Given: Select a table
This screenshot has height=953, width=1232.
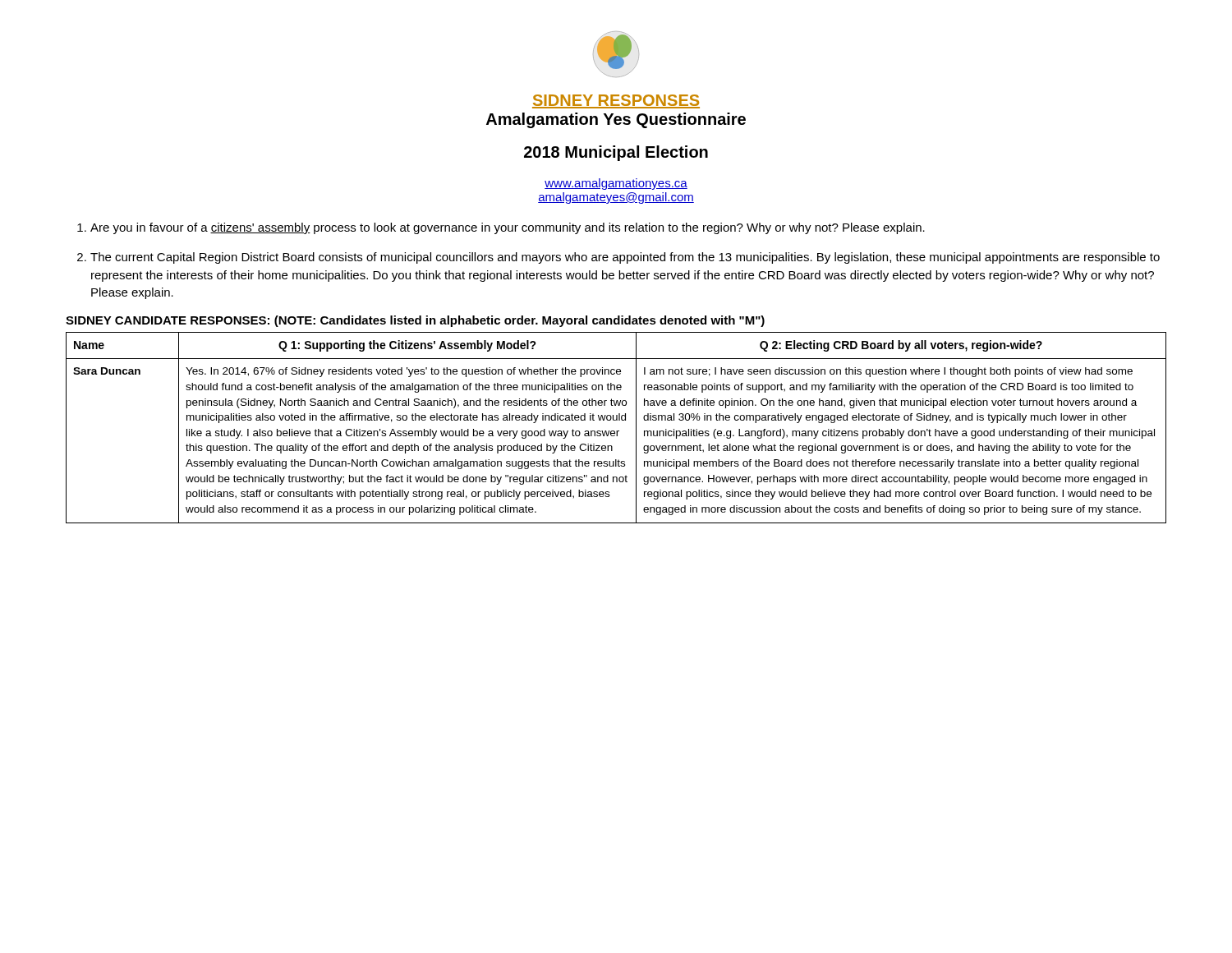Looking at the screenshot, I should [616, 427].
